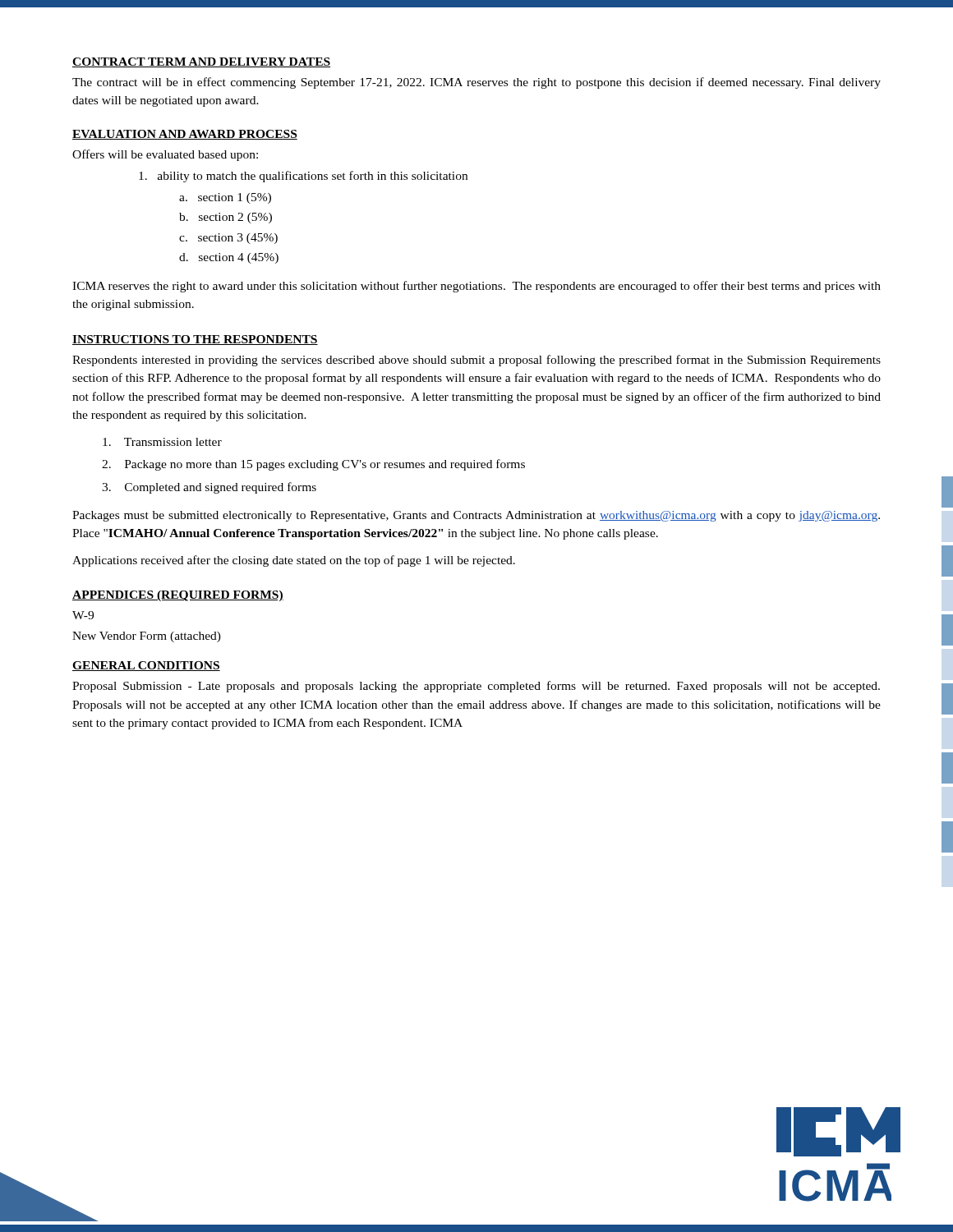Locate the block of text that opens with "3. Completed and signed"

pyautogui.click(x=209, y=486)
